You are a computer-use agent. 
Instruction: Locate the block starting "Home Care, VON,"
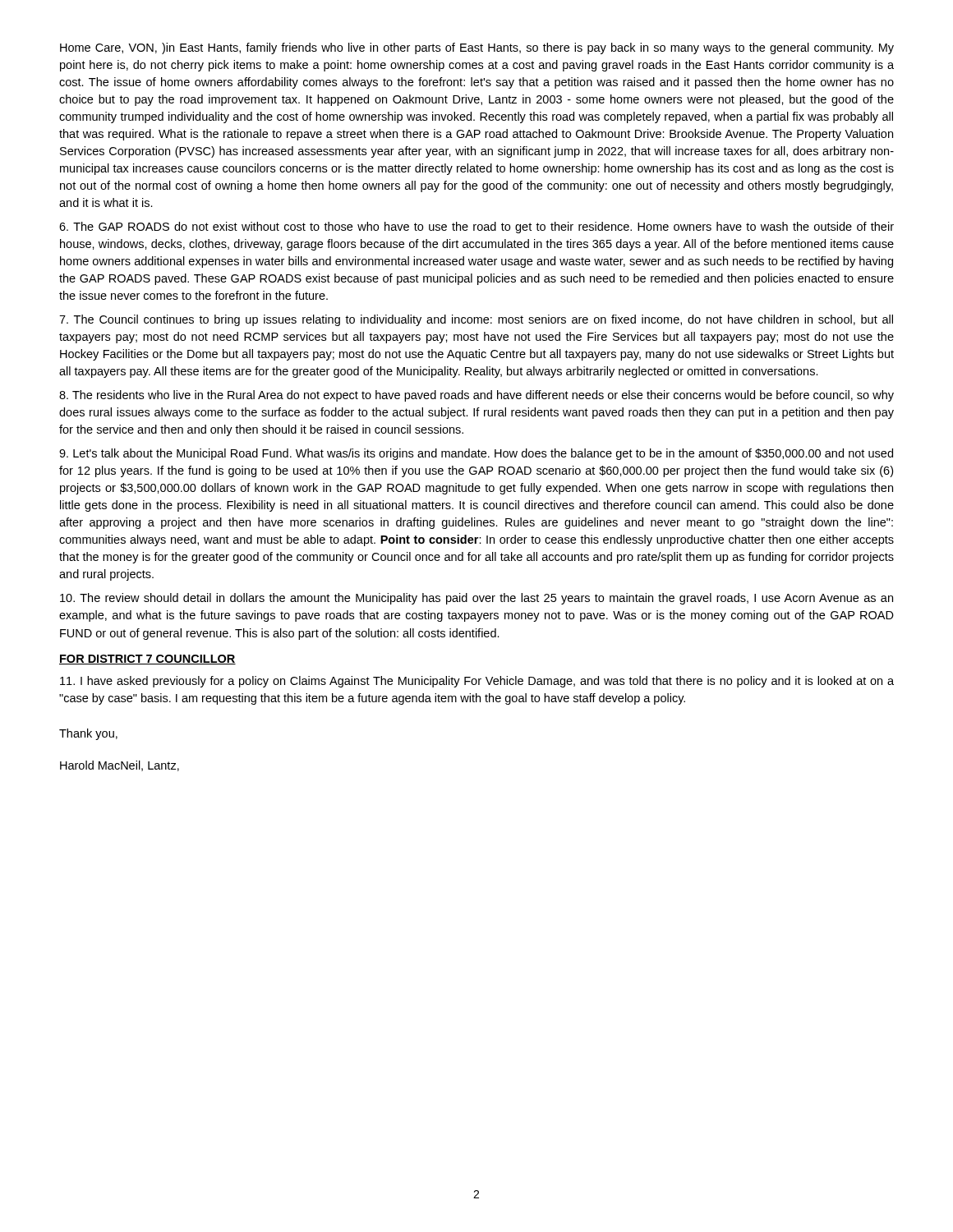[x=476, y=126]
